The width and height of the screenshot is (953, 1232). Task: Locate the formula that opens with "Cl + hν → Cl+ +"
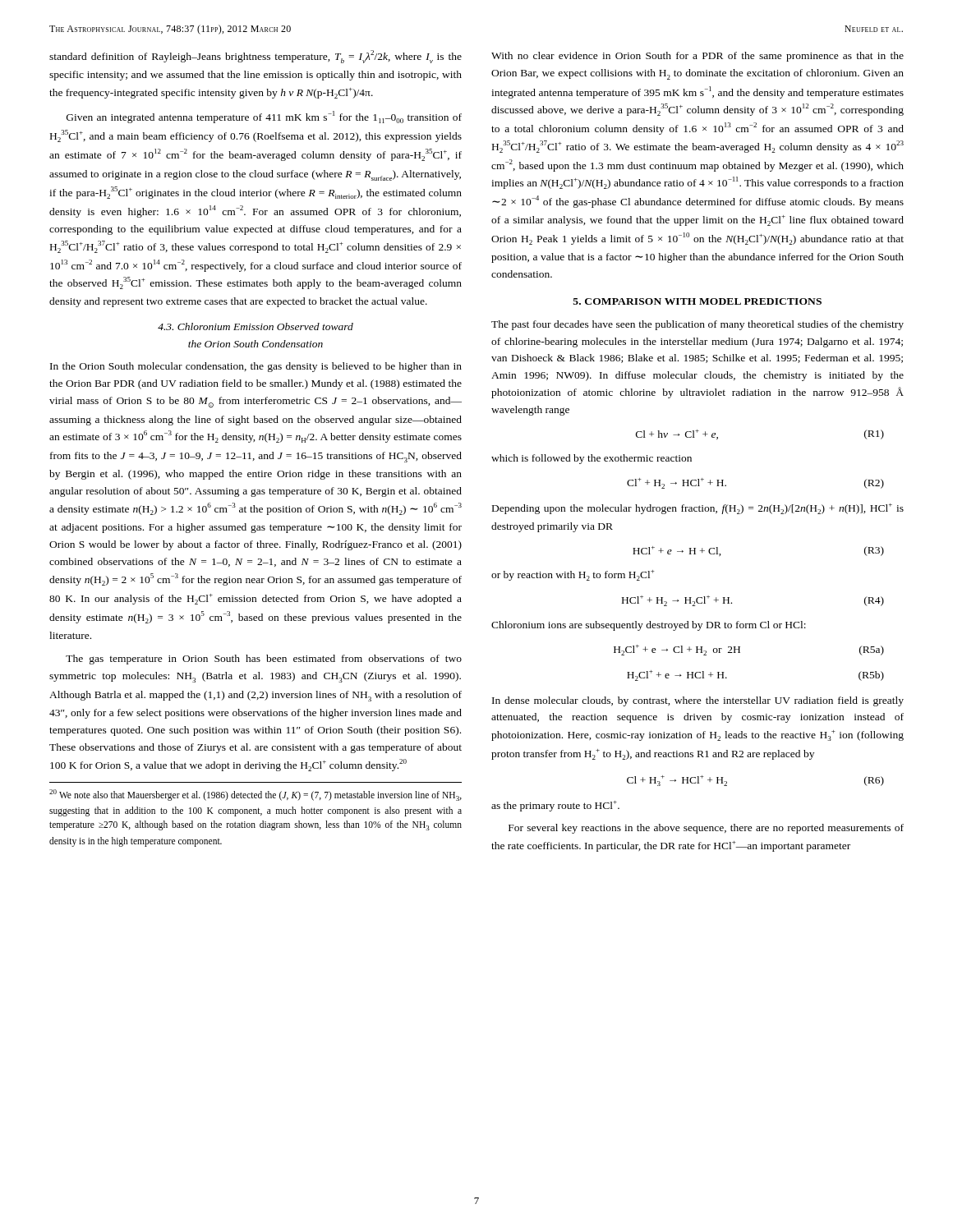(x=698, y=434)
